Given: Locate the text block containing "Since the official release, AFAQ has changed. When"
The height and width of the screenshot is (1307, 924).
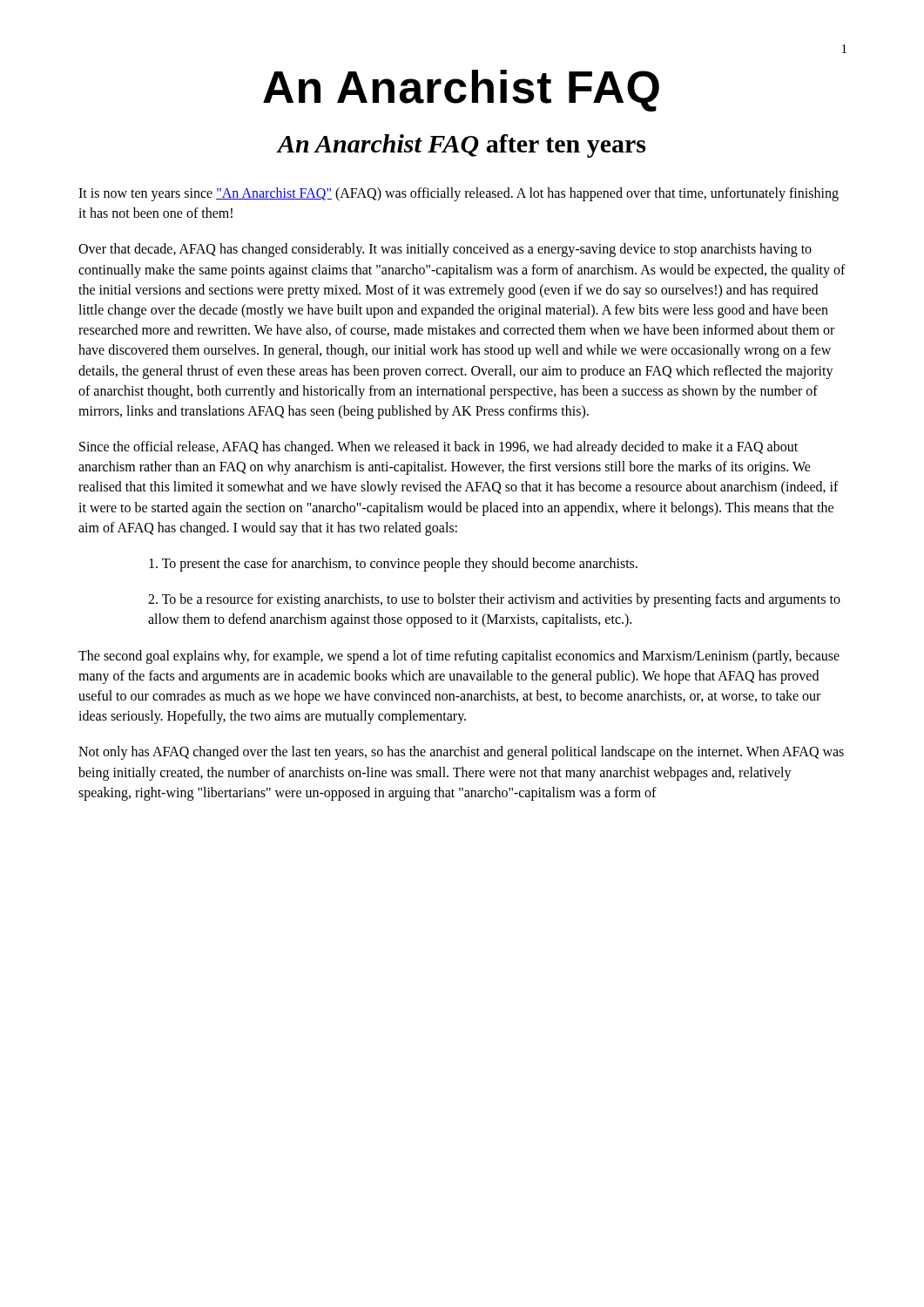Looking at the screenshot, I should tap(458, 487).
